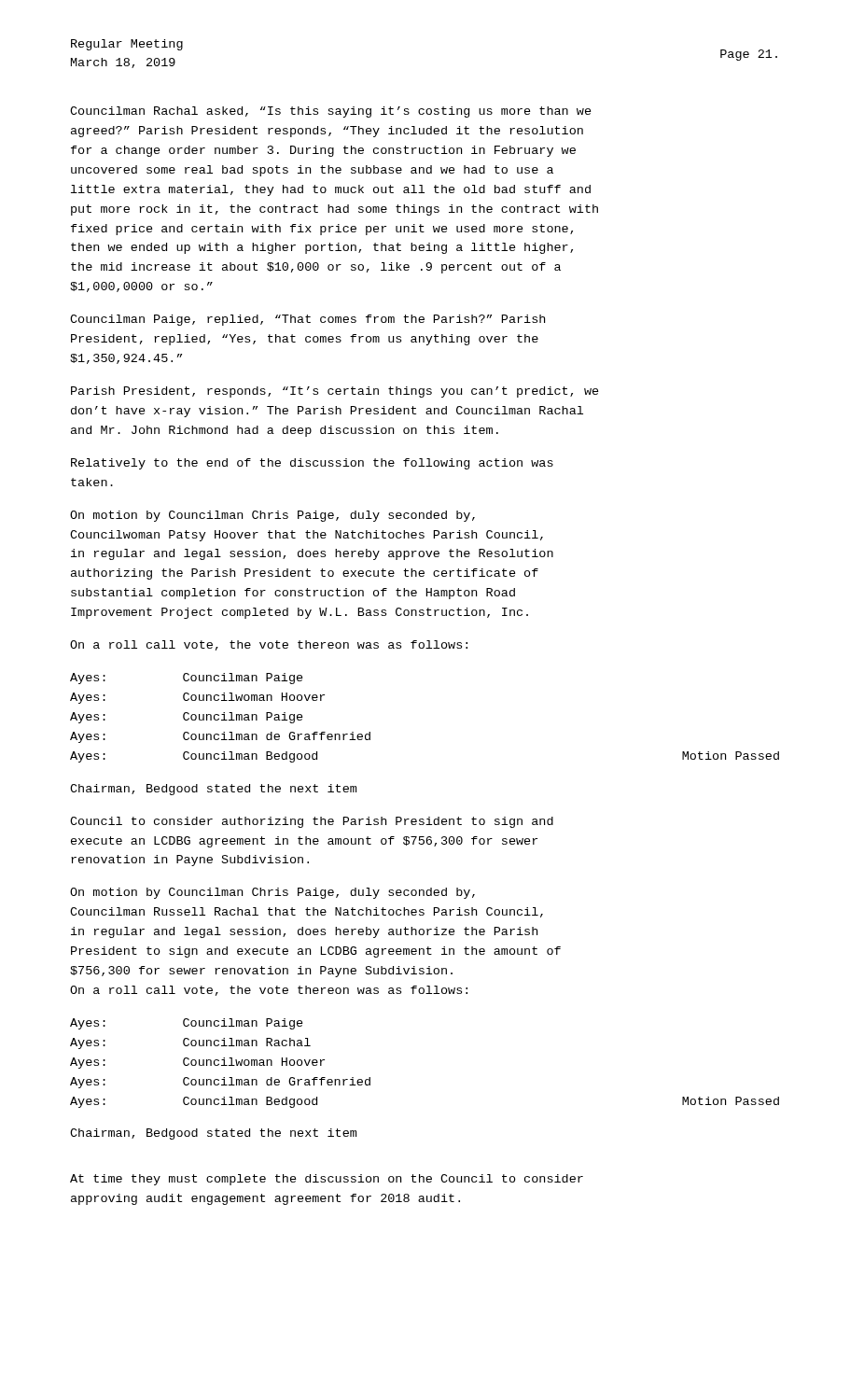Point to the region starting "Councilman Rachal asked, “Is this saying it’s"
This screenshot has width=850, height=1400.
[x=425, y=200]
